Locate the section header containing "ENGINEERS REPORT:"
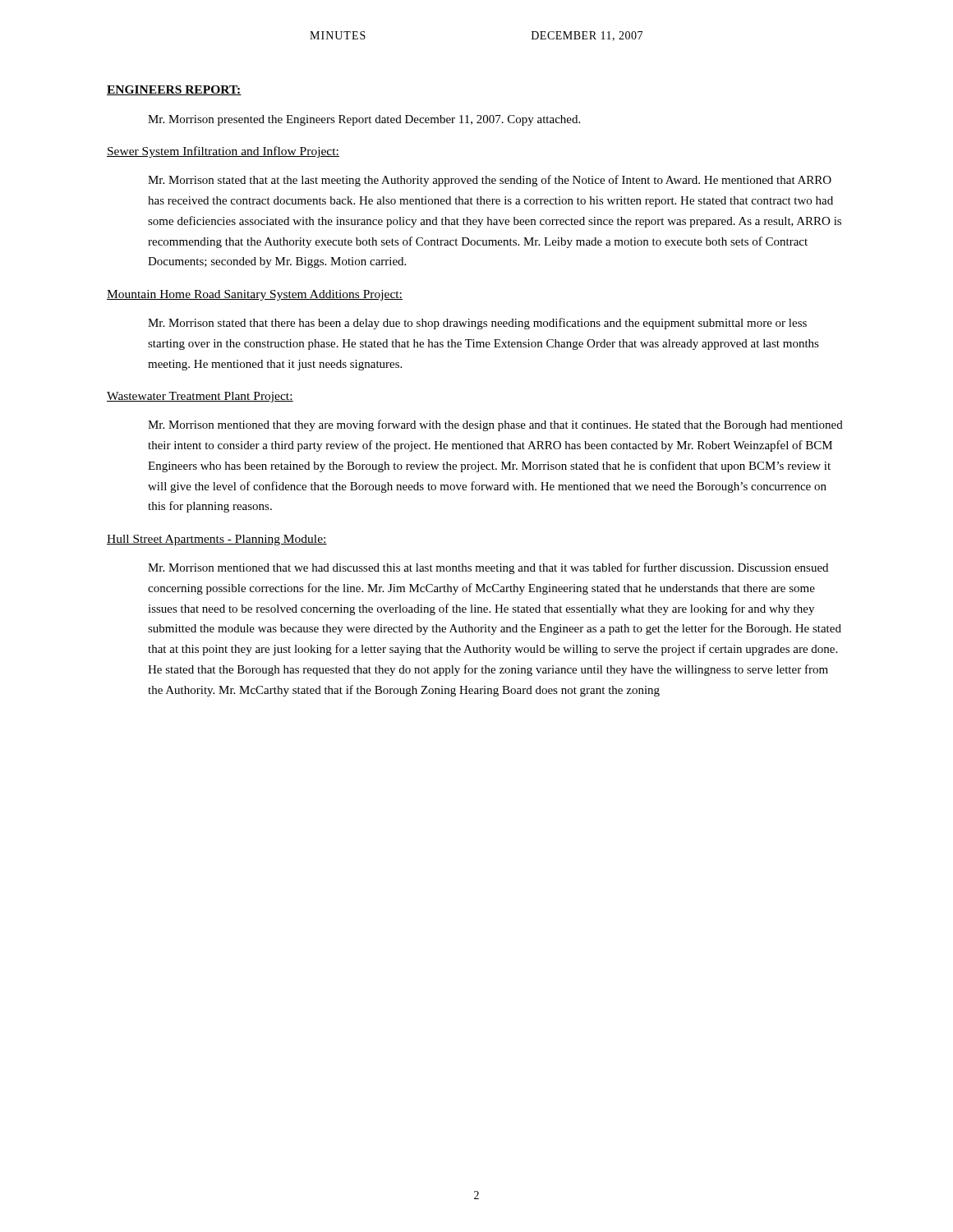Image resolution: width=953 pixels, height=1232 pixels. 174,89
